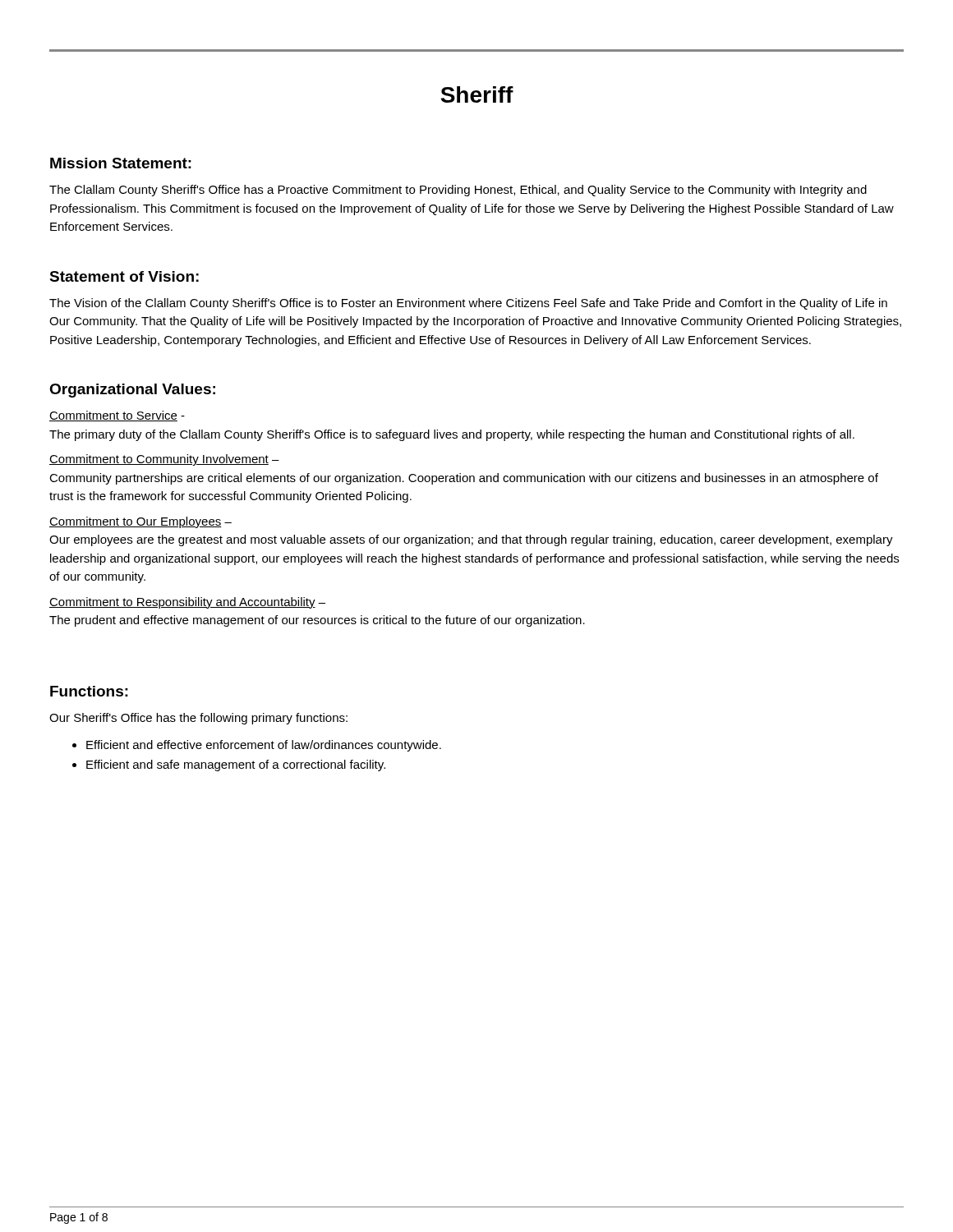Find the section header containing "Statement of Vision:"

click(x=125, y=276)
